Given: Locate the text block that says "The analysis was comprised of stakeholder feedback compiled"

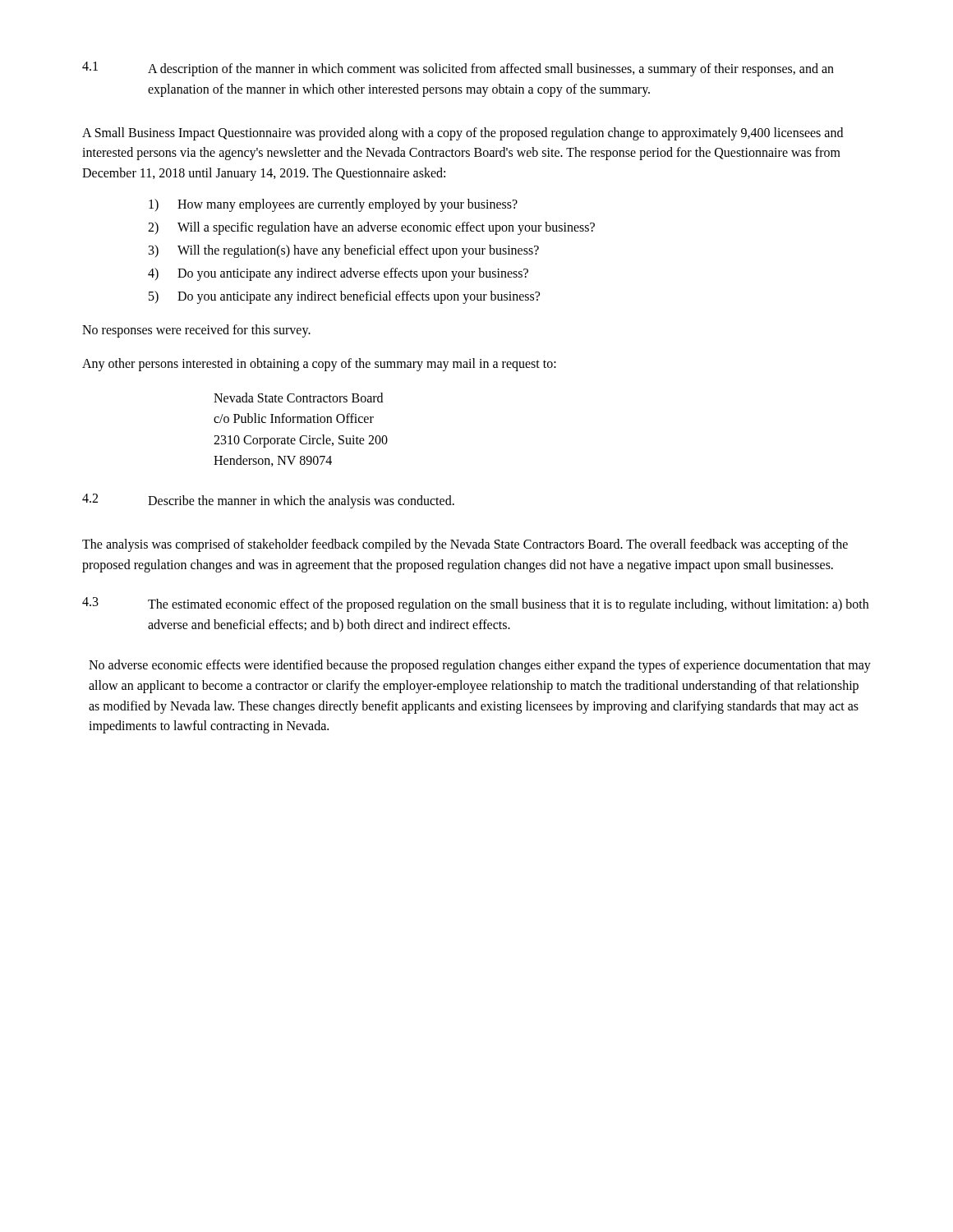Looking at the screenshot, I should click(x=465, y=554).
